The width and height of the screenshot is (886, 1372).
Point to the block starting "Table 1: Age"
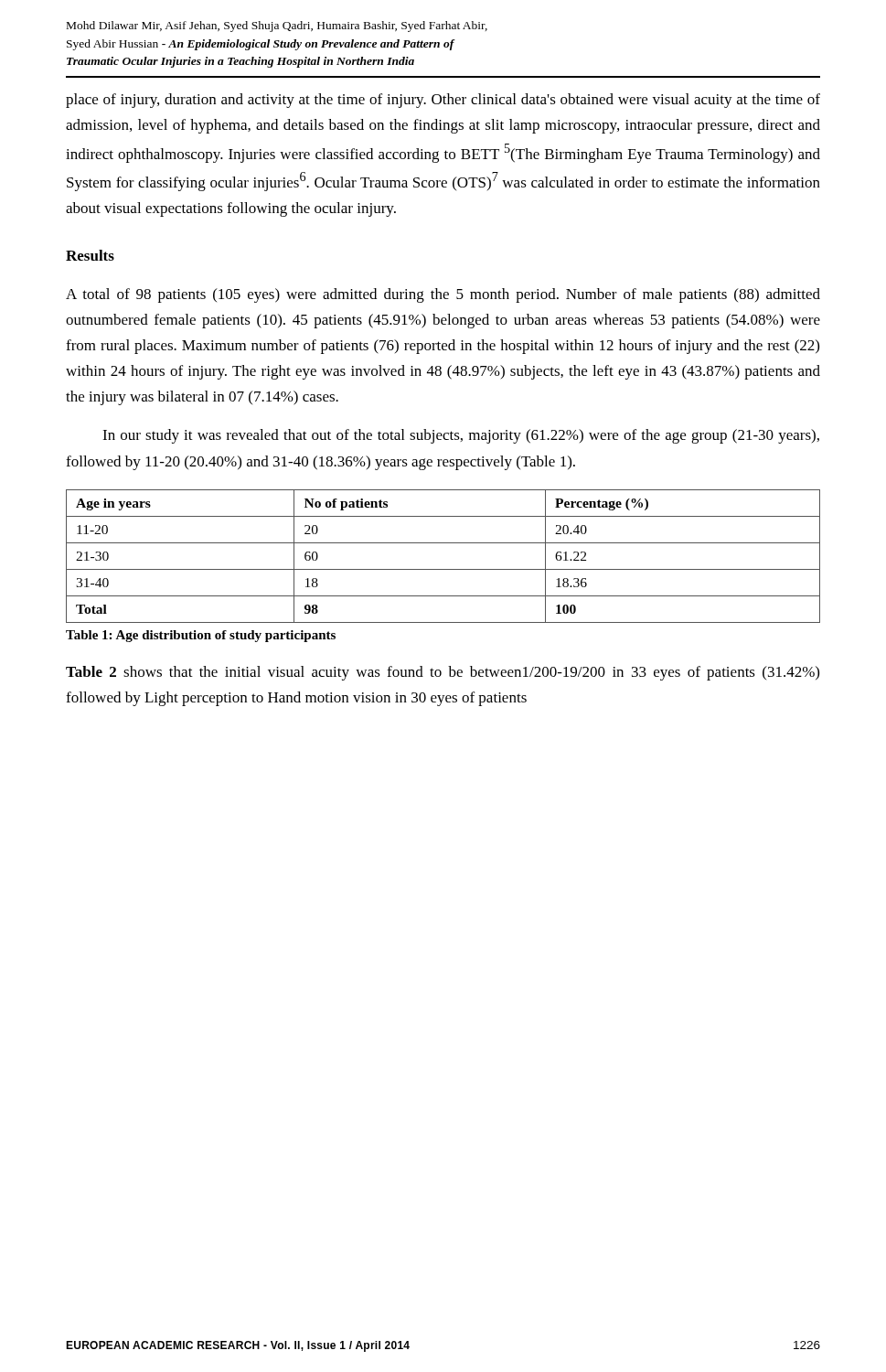tap(201, 634)
